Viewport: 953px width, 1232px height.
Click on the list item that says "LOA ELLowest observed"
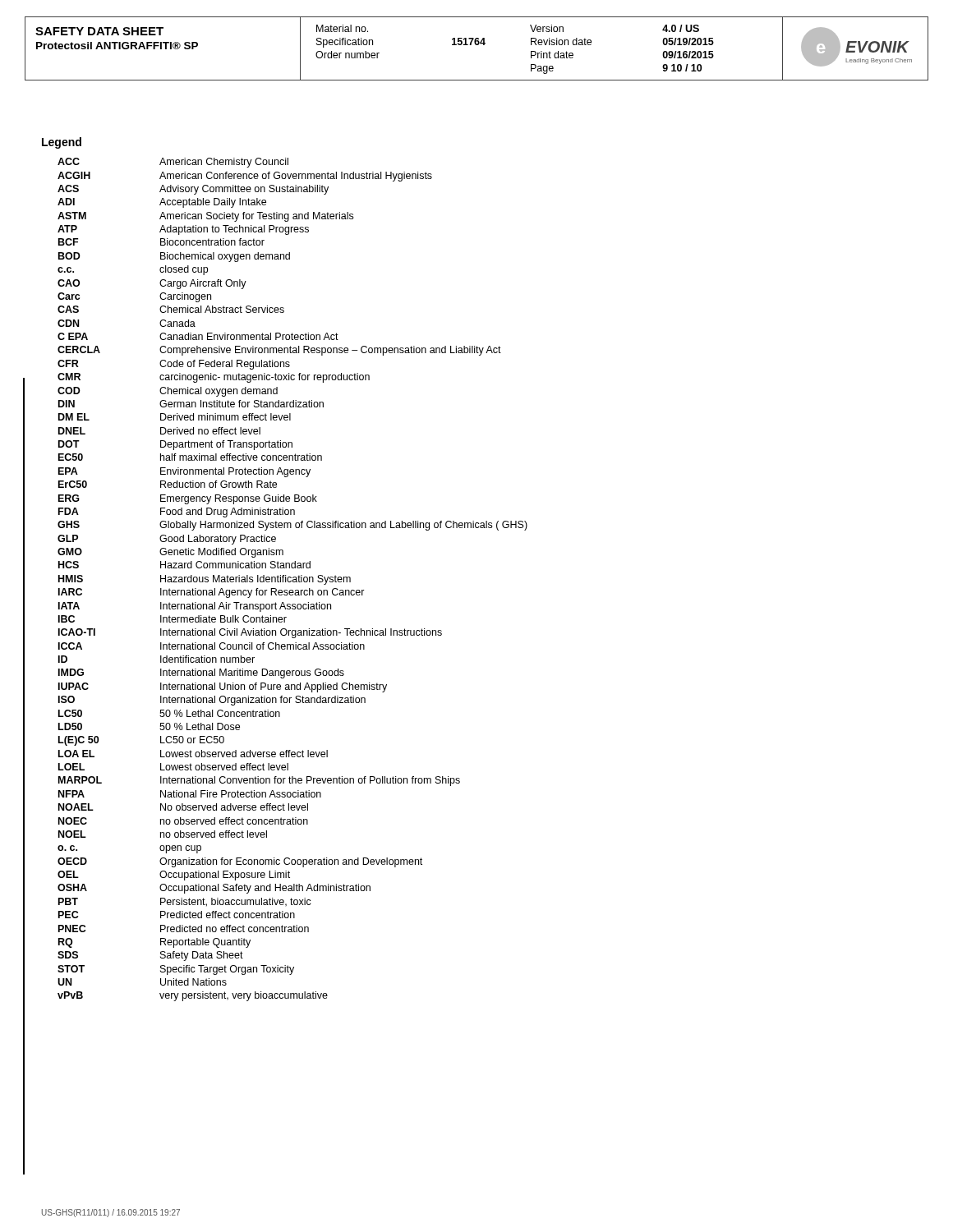point(193,754)
